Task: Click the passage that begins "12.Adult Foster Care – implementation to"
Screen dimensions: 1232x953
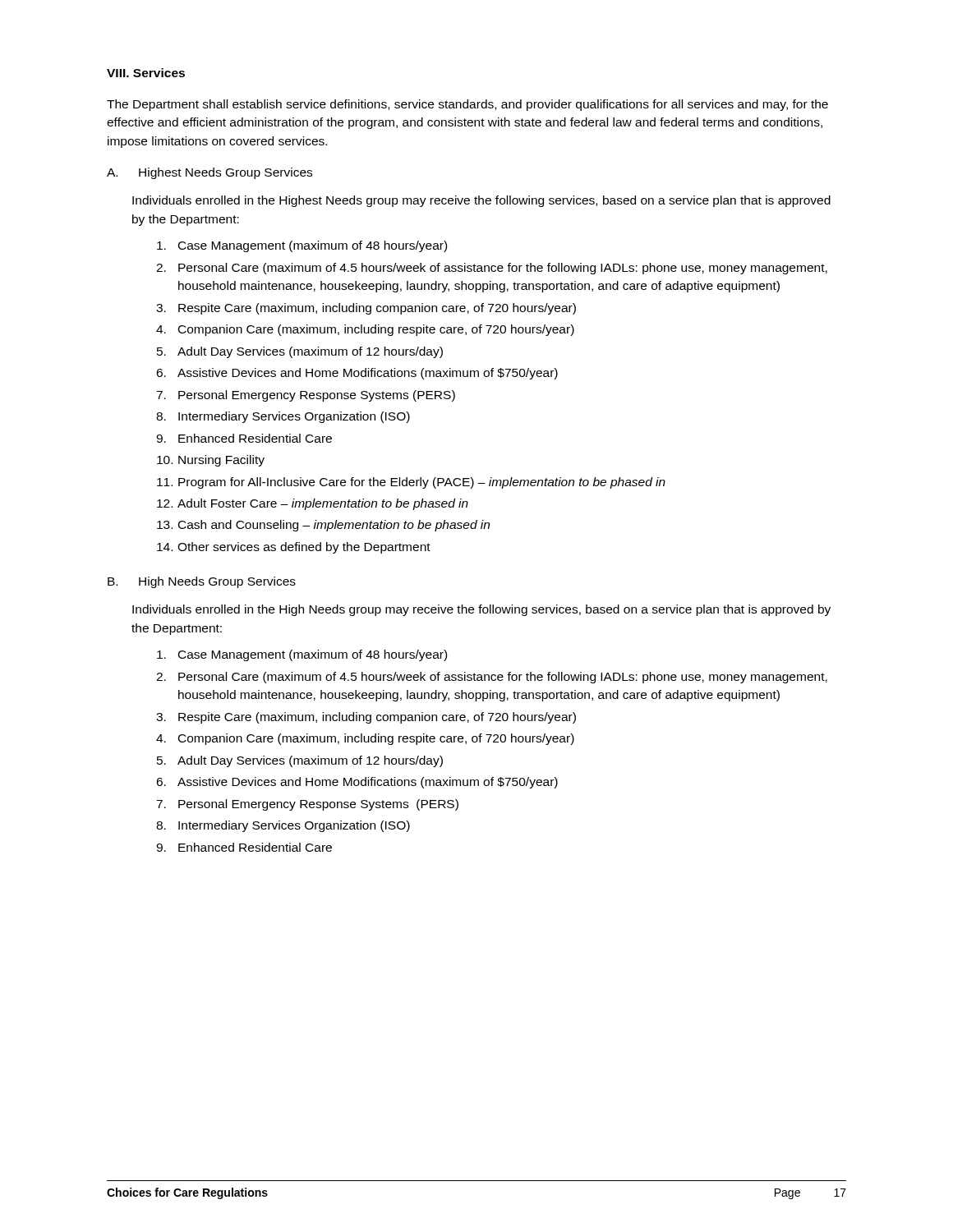Action: (312, 504)
